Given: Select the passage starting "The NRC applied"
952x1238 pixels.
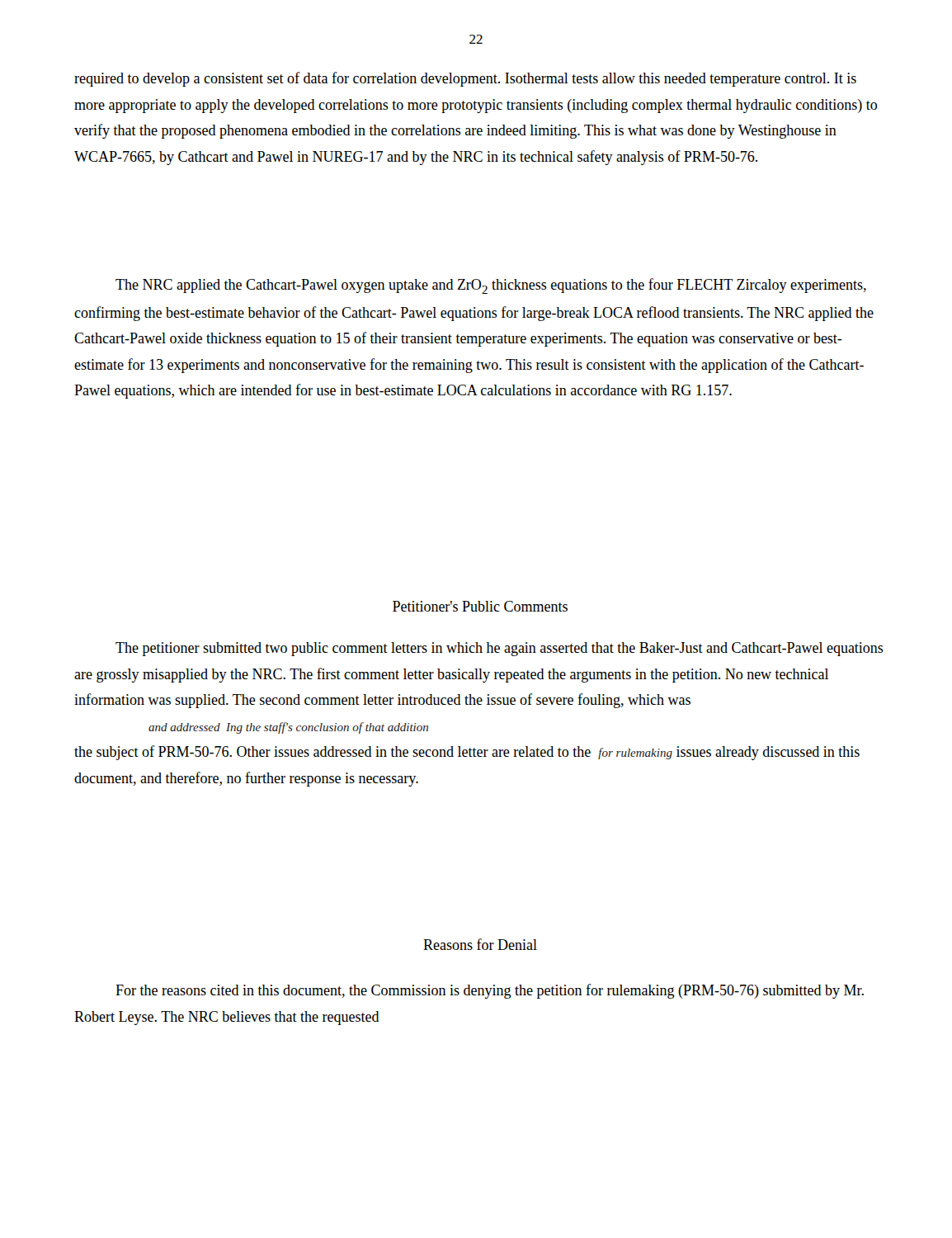Looking at the screenshot, I should pyautogui.click(x=474, y=336).
